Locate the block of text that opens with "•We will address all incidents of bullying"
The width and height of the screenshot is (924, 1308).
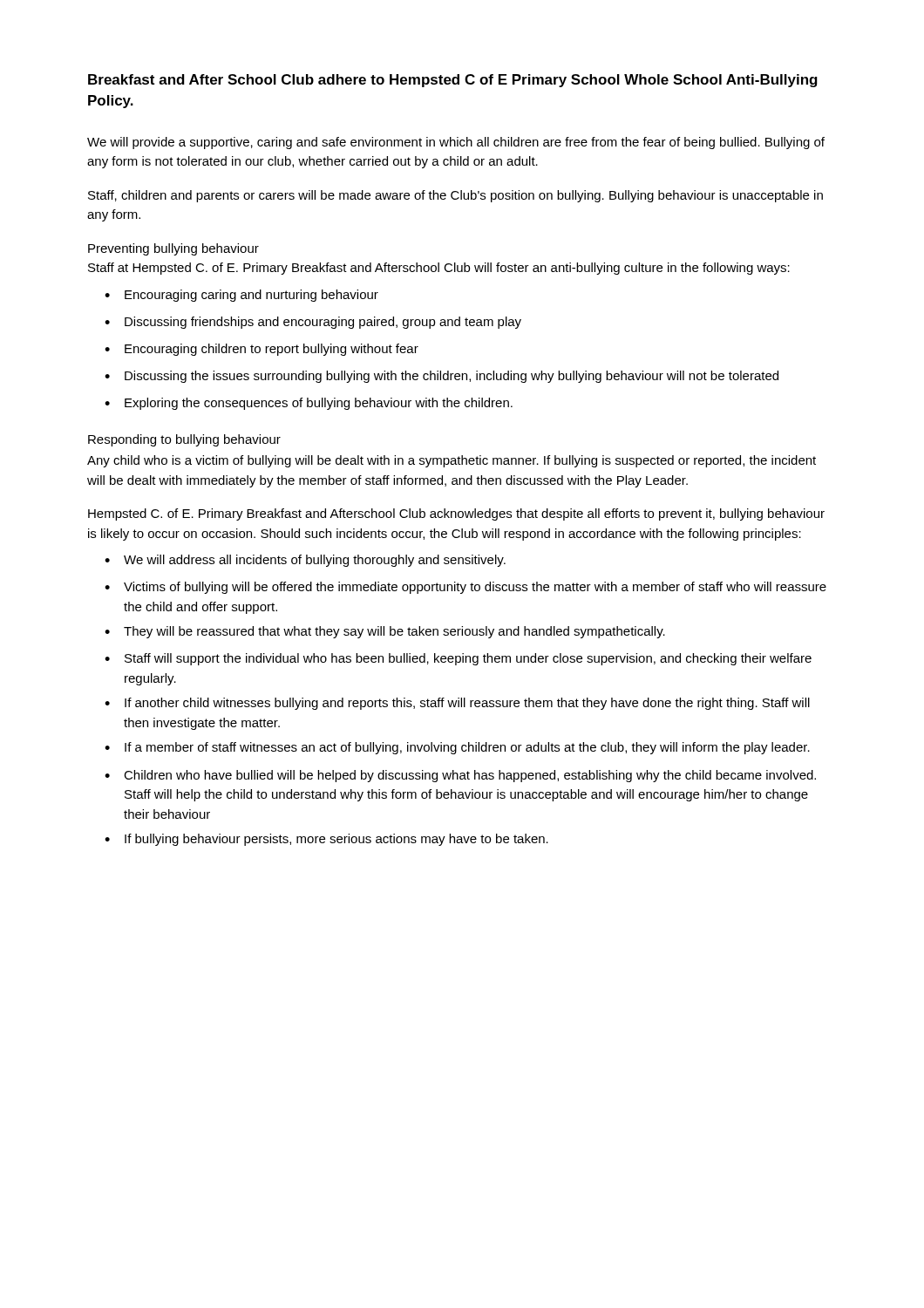tap(471, 561)
